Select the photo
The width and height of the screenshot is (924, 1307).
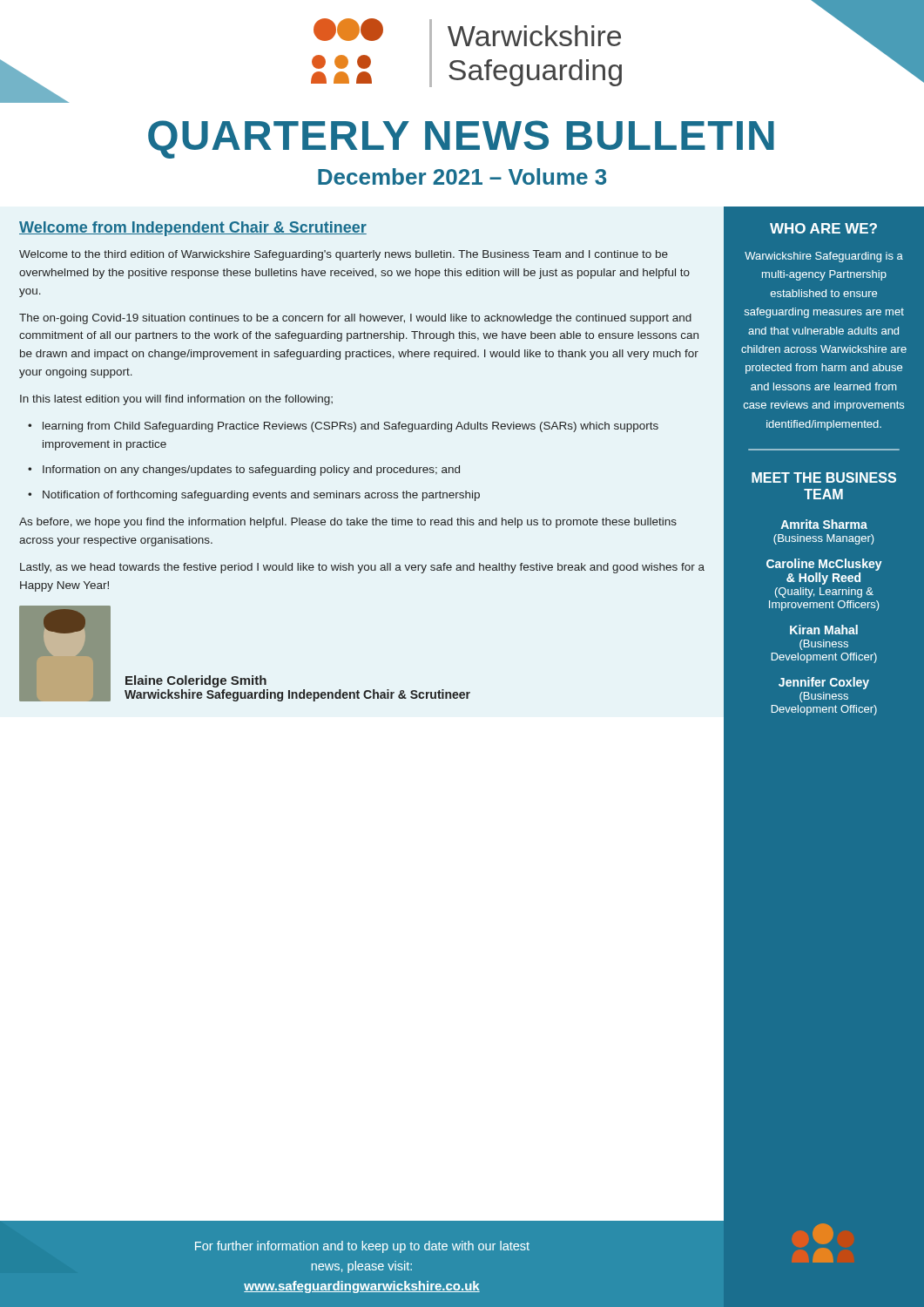click(65, 653)
